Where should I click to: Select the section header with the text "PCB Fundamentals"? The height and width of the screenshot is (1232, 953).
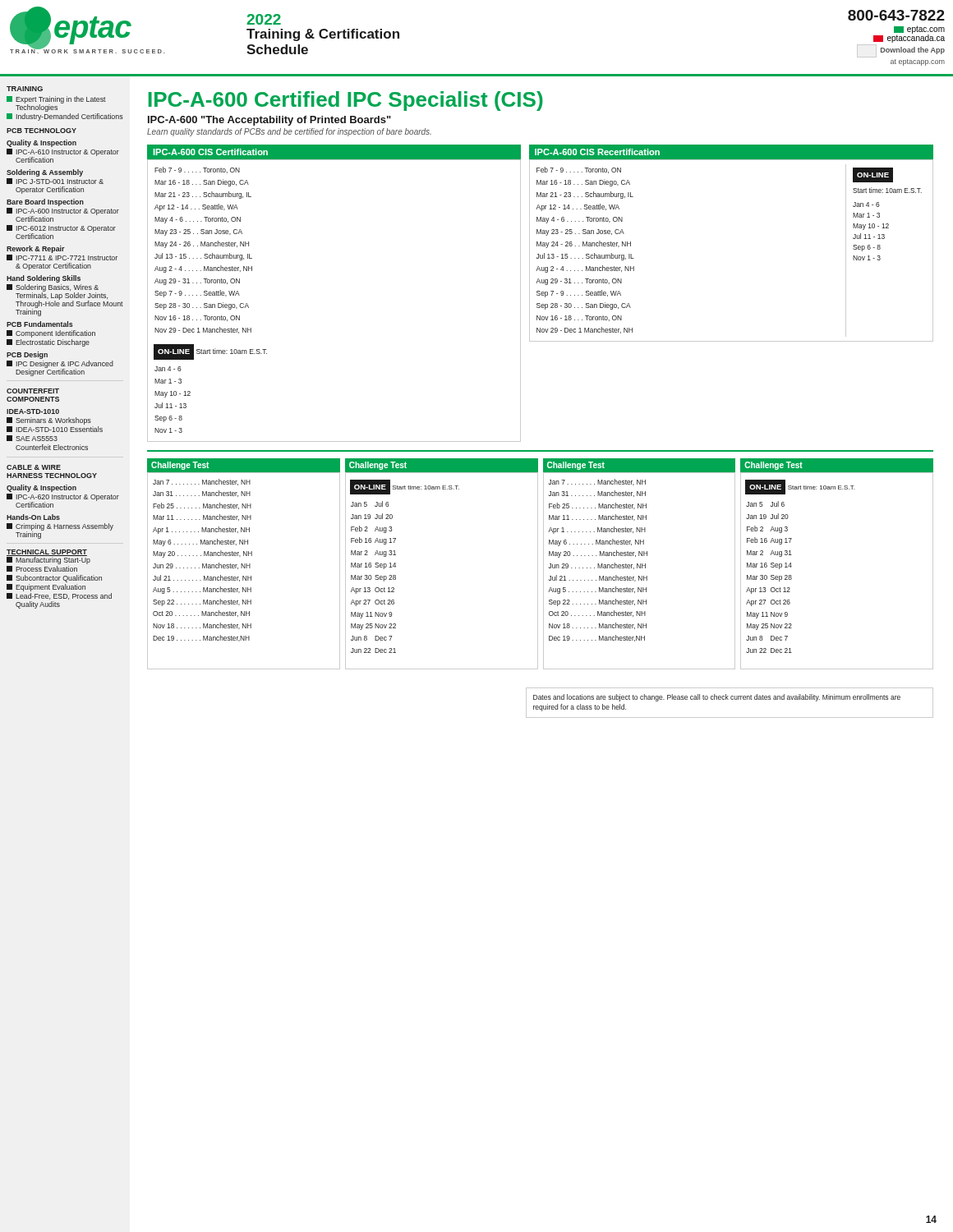click(x=40, y=324)
